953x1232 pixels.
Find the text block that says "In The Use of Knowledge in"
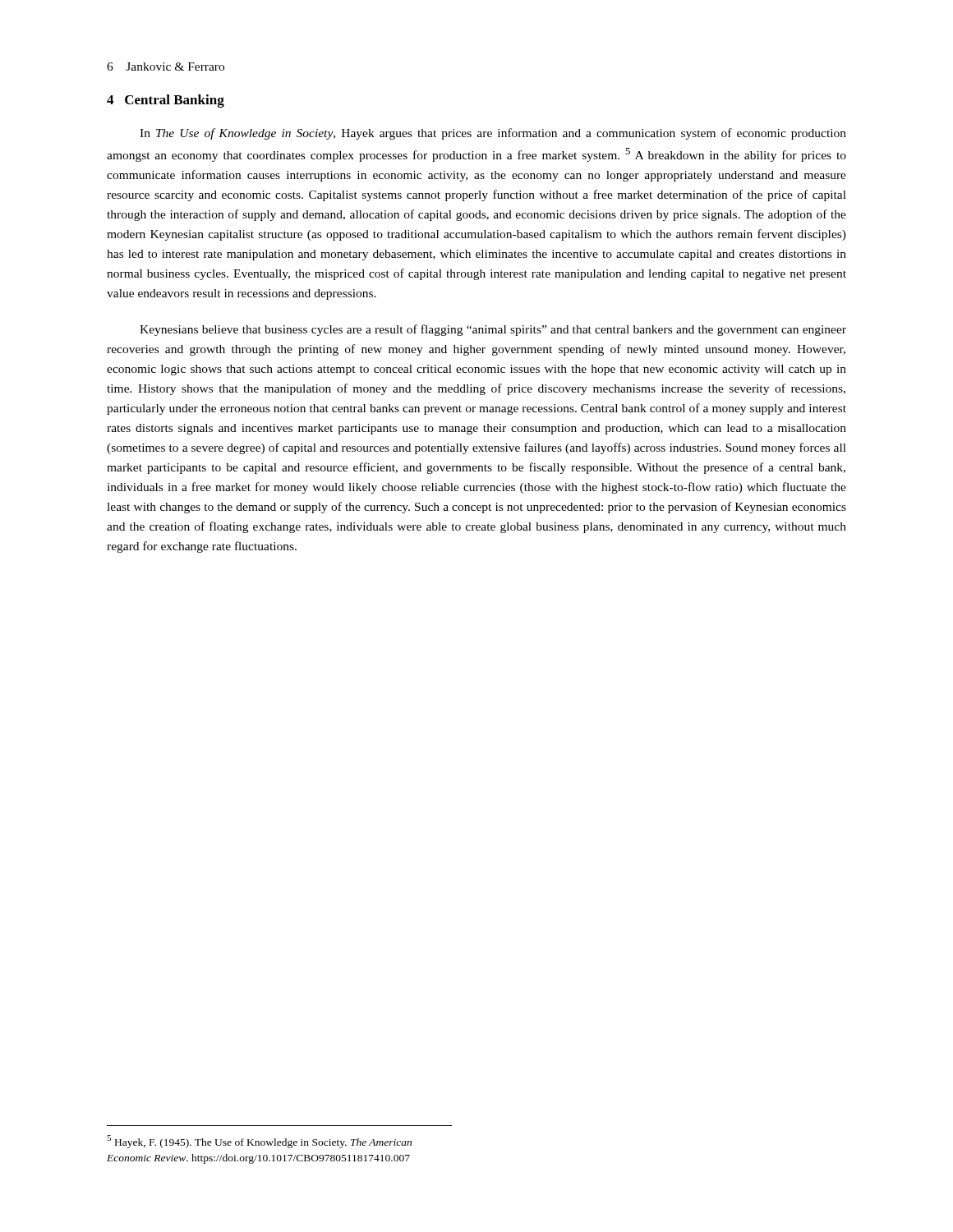click(x=476, y=213)
